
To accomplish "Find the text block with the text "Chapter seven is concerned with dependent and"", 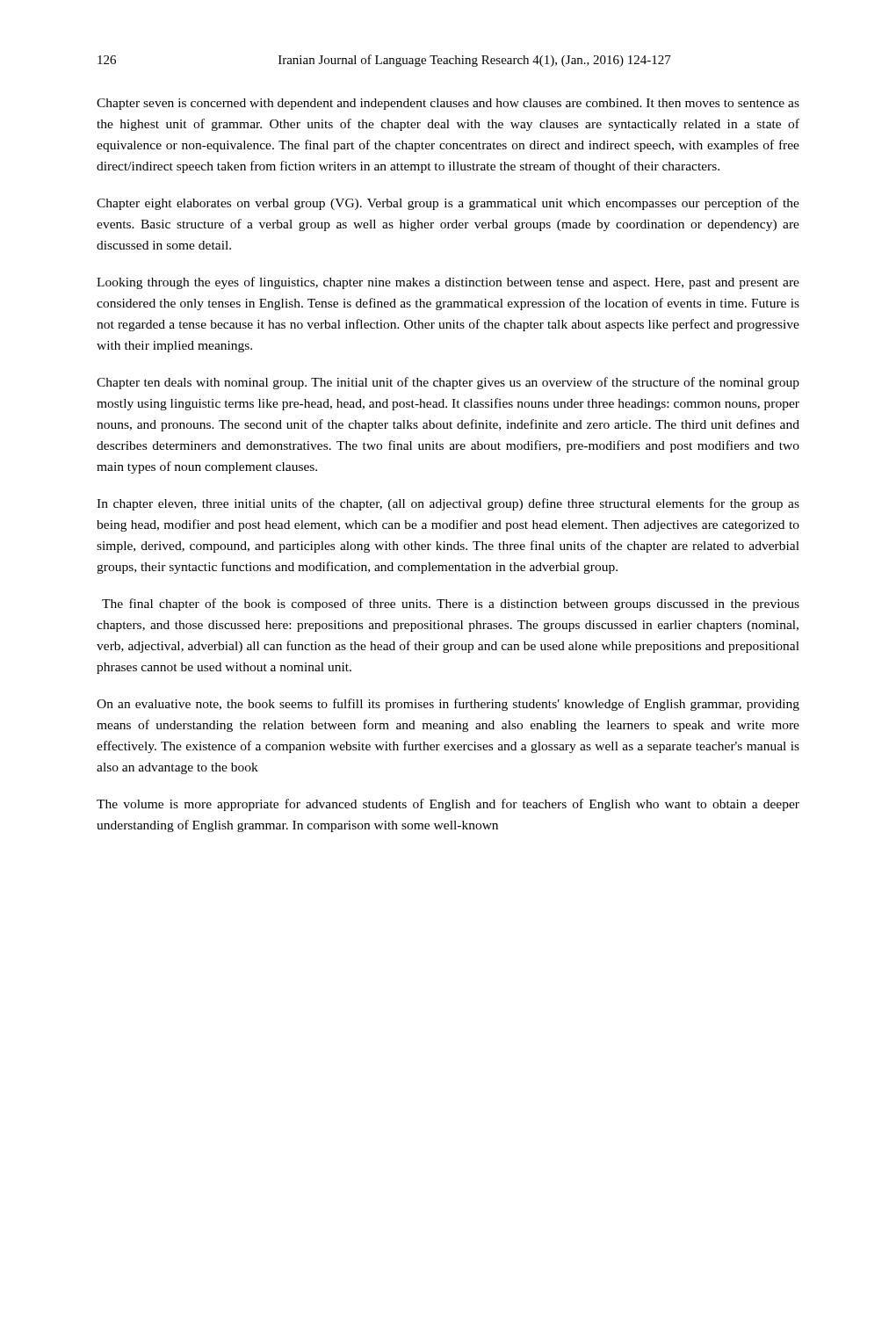I will [448, 134].
